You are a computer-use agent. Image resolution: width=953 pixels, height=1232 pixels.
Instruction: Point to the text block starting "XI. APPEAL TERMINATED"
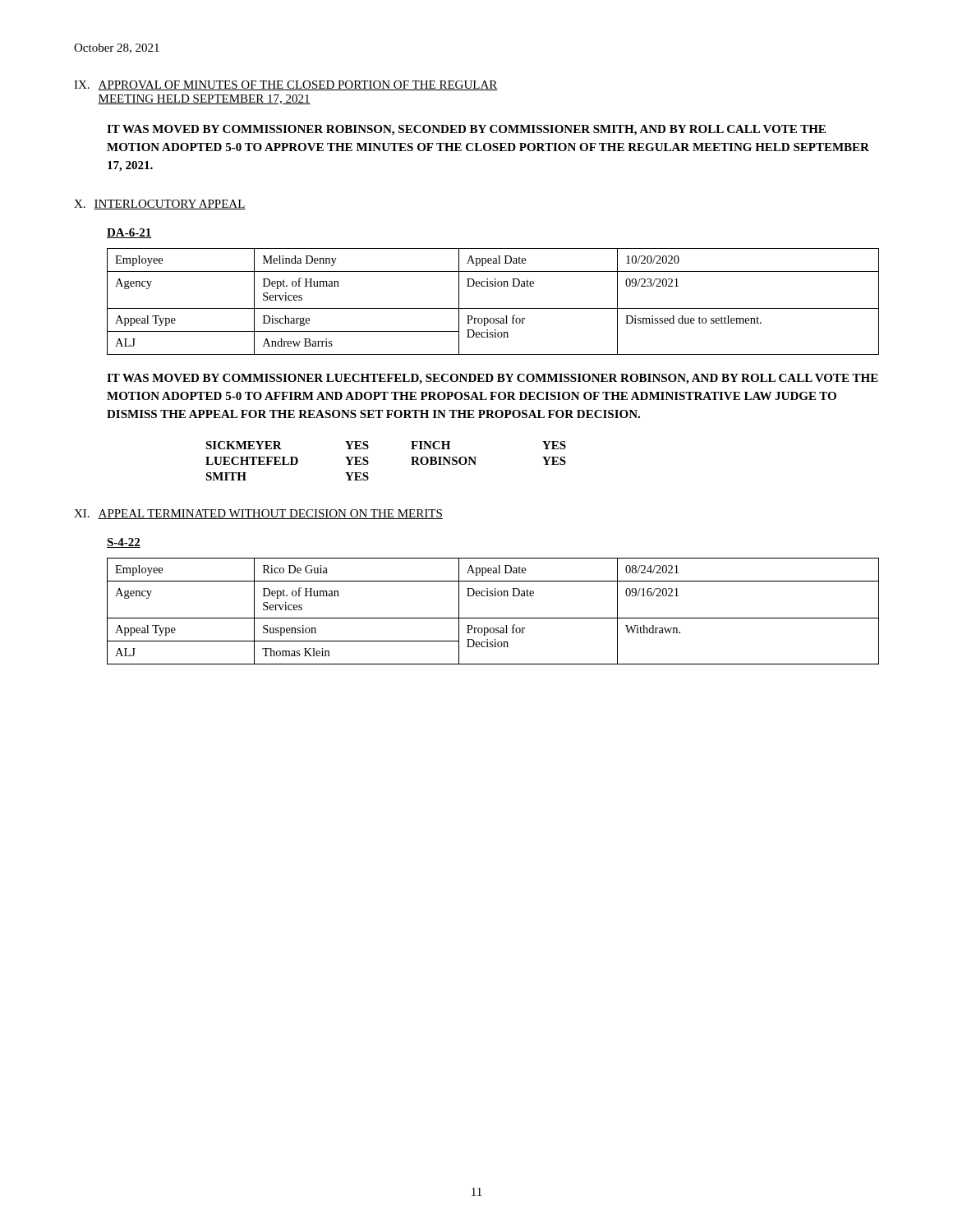click(258, 513)
